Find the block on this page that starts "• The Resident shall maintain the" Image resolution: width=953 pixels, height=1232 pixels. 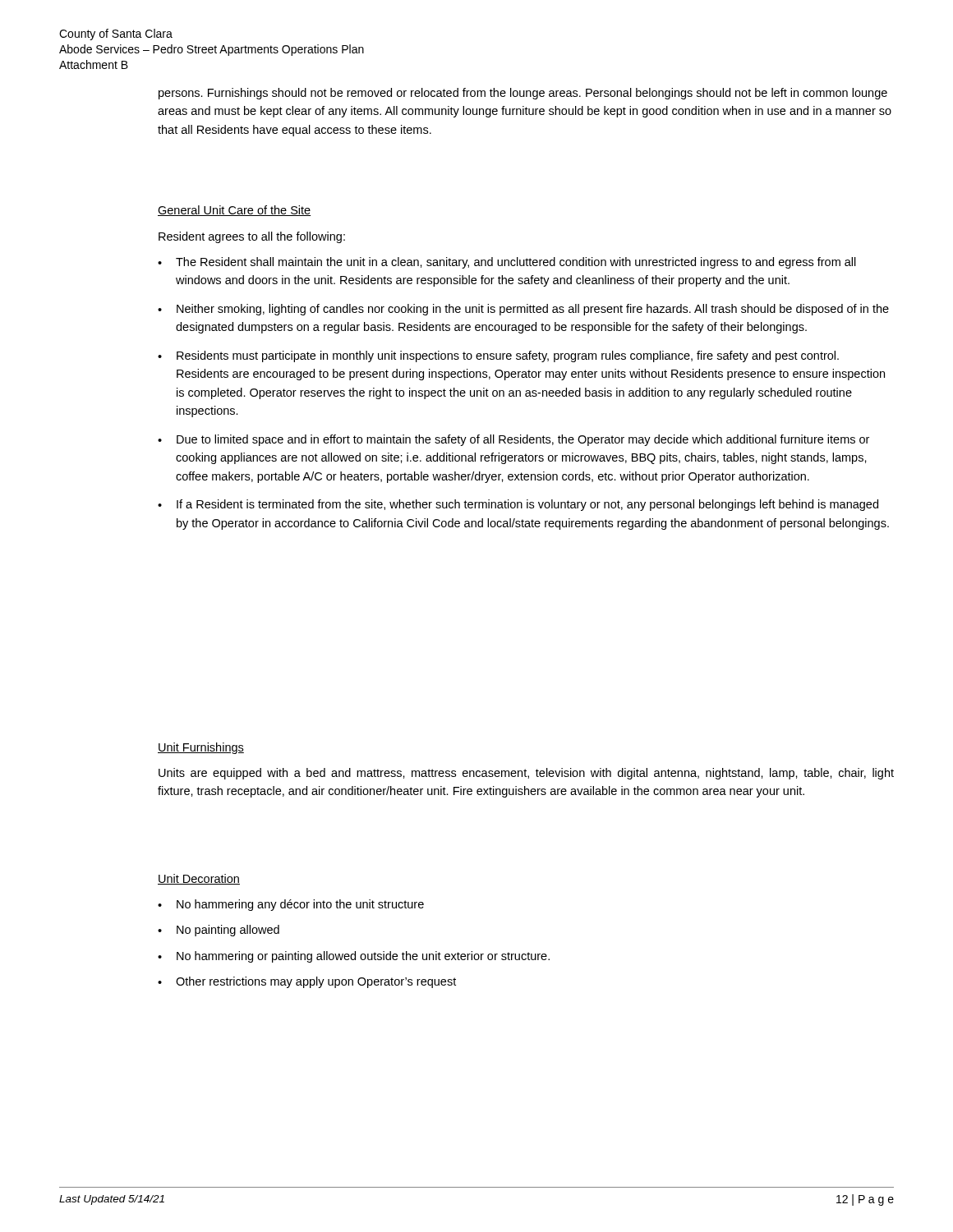pyautogui.click(x=526, y=271)
